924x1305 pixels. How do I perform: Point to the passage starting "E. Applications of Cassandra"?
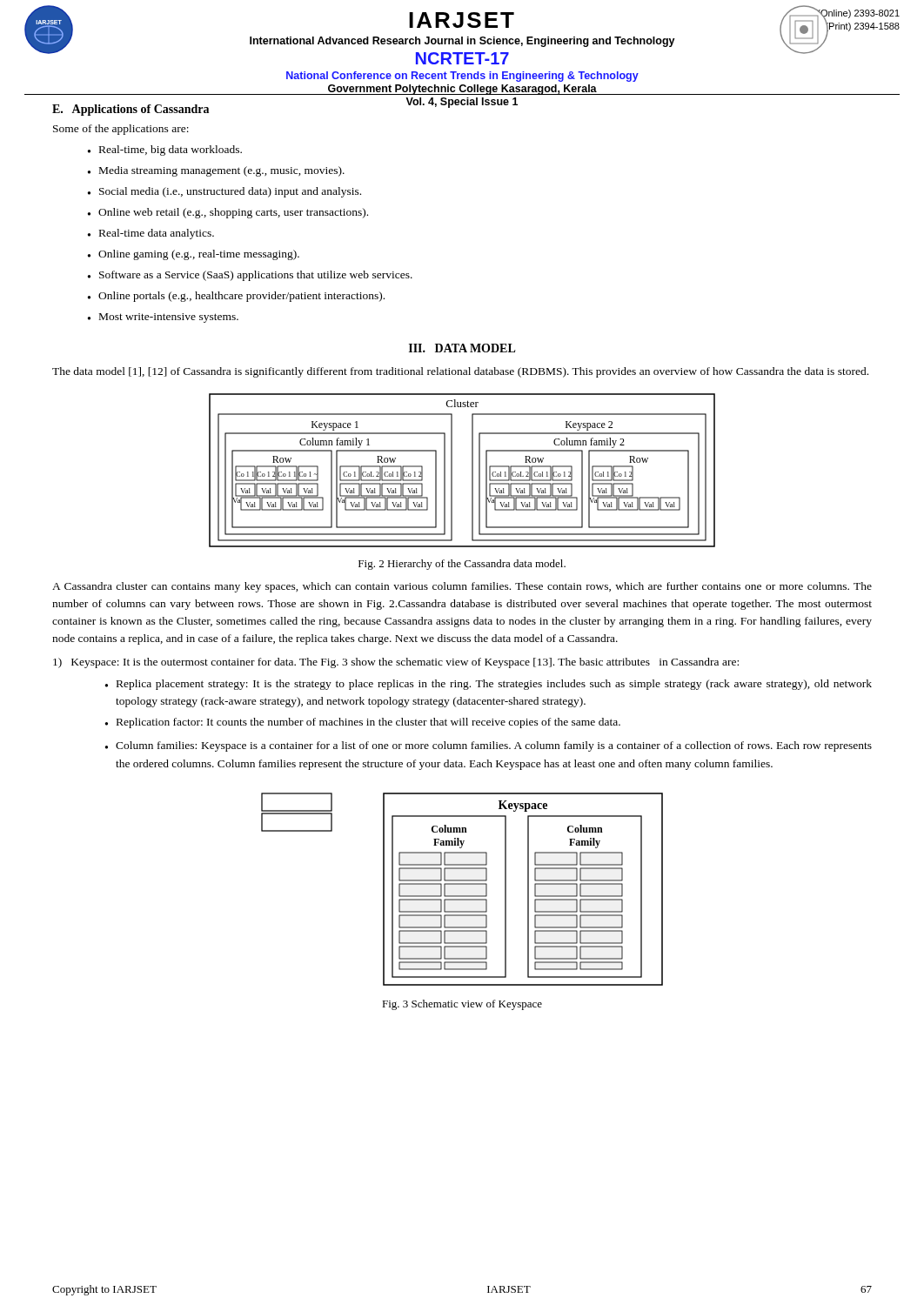(x=131, y=109)
